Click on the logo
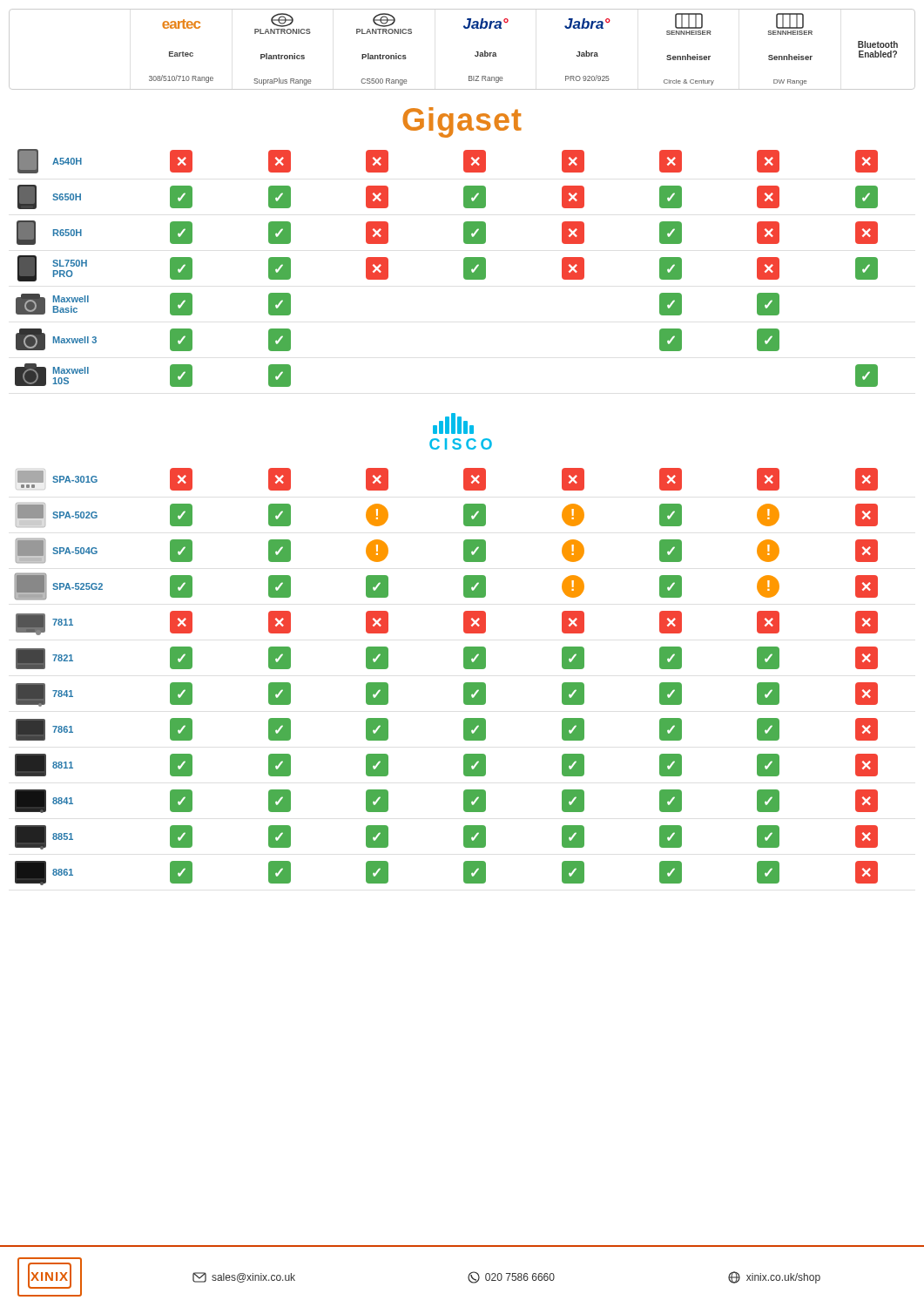 click(x=462, y=431)
